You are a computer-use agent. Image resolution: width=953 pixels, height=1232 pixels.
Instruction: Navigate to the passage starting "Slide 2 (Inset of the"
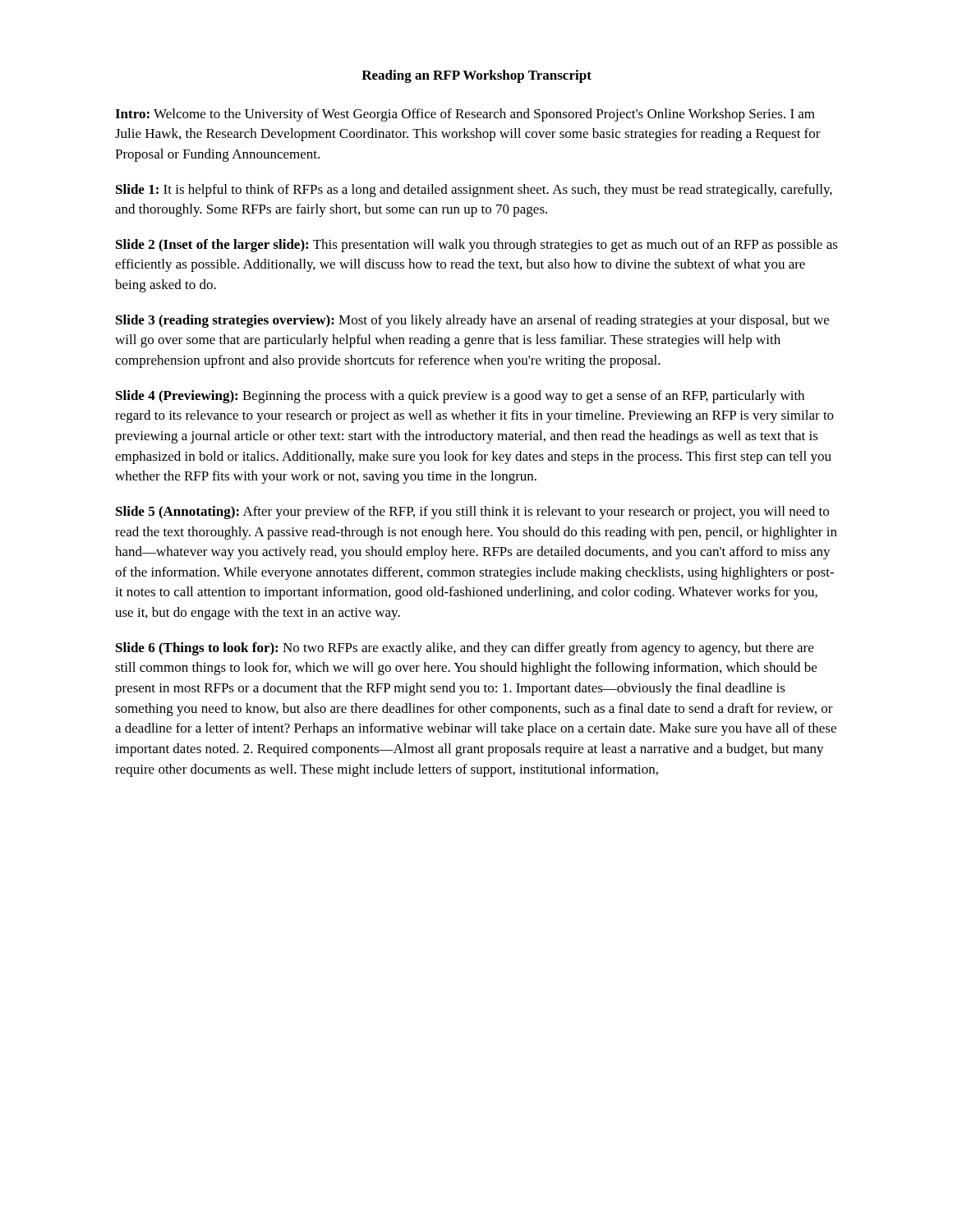click(x=476, y=264)
